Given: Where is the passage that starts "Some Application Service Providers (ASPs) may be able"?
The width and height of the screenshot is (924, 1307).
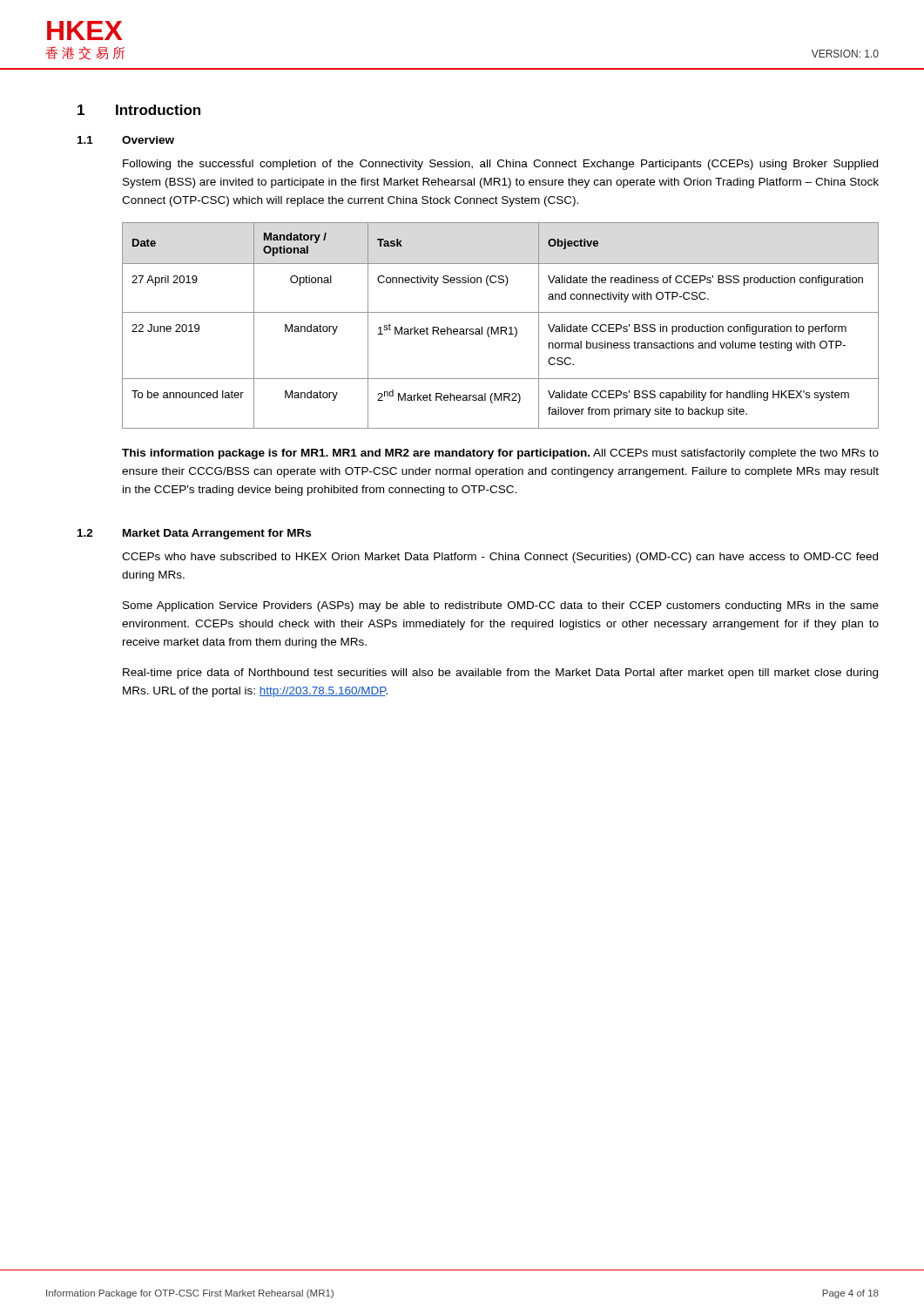Looking at the screenshot, I should (500, 624).
